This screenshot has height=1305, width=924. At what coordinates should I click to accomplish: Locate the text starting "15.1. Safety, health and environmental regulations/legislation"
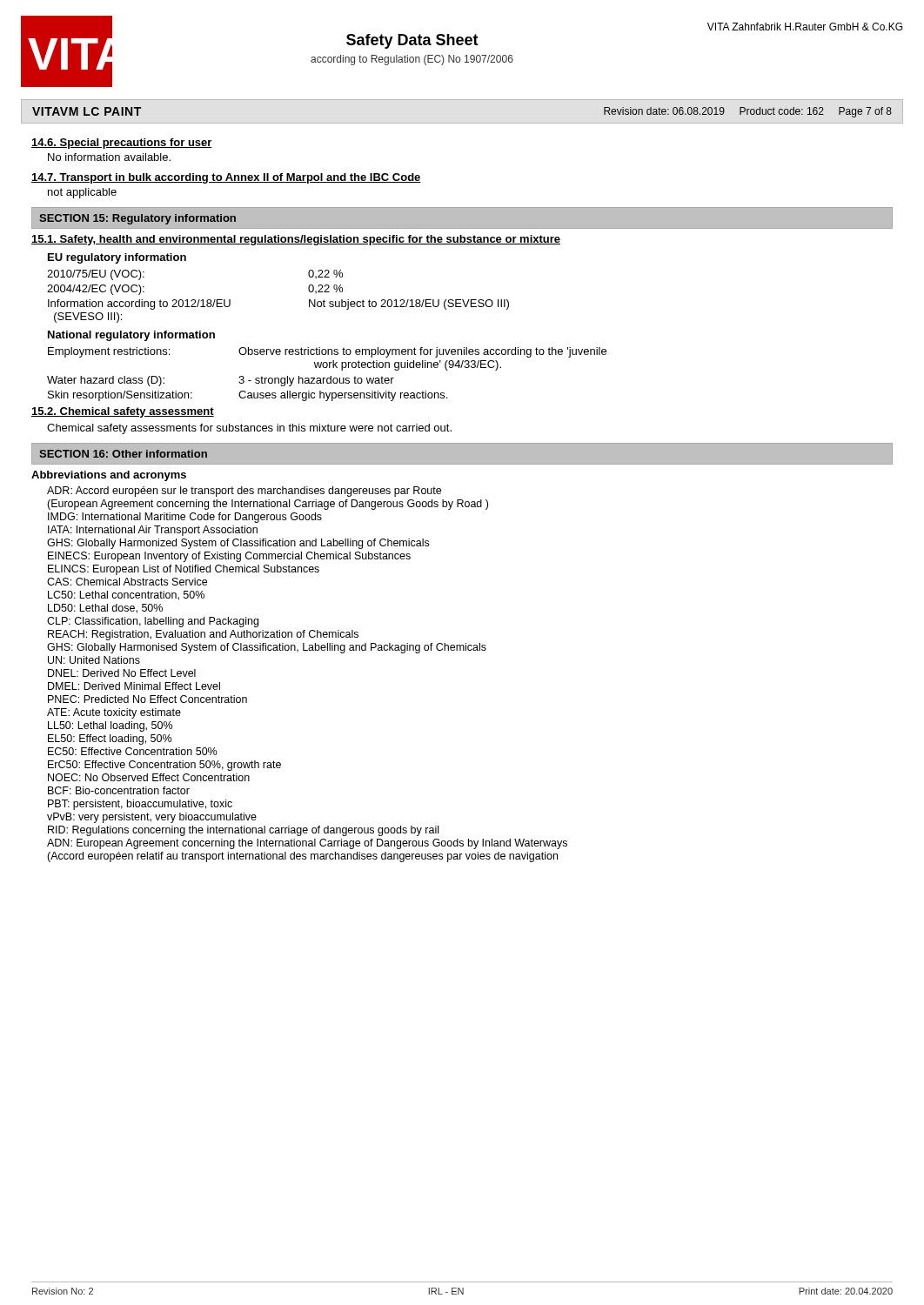[296, 239]
